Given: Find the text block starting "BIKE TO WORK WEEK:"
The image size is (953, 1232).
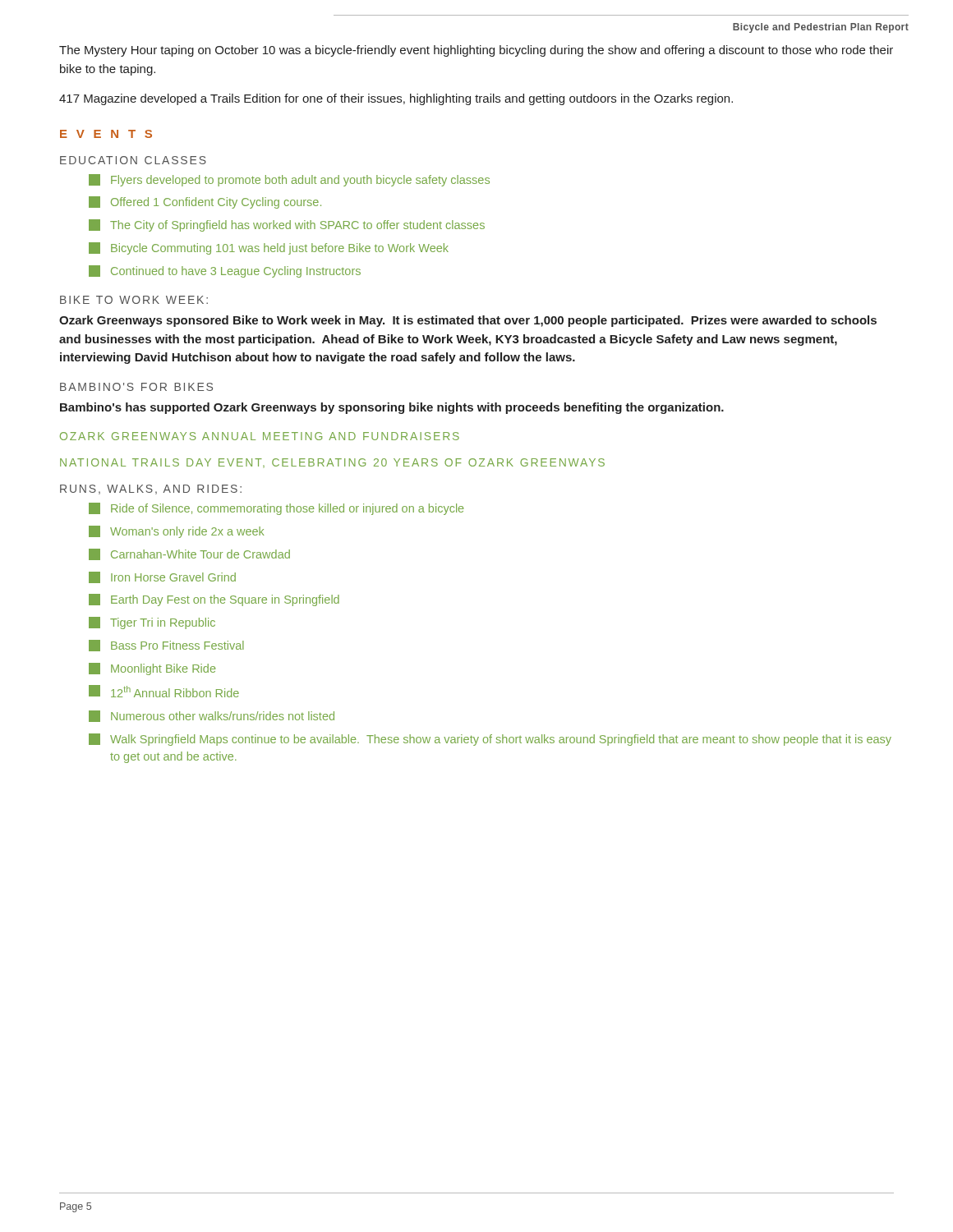Looking at the screenshot, I should pyautogui.click(x=135, y=300).
